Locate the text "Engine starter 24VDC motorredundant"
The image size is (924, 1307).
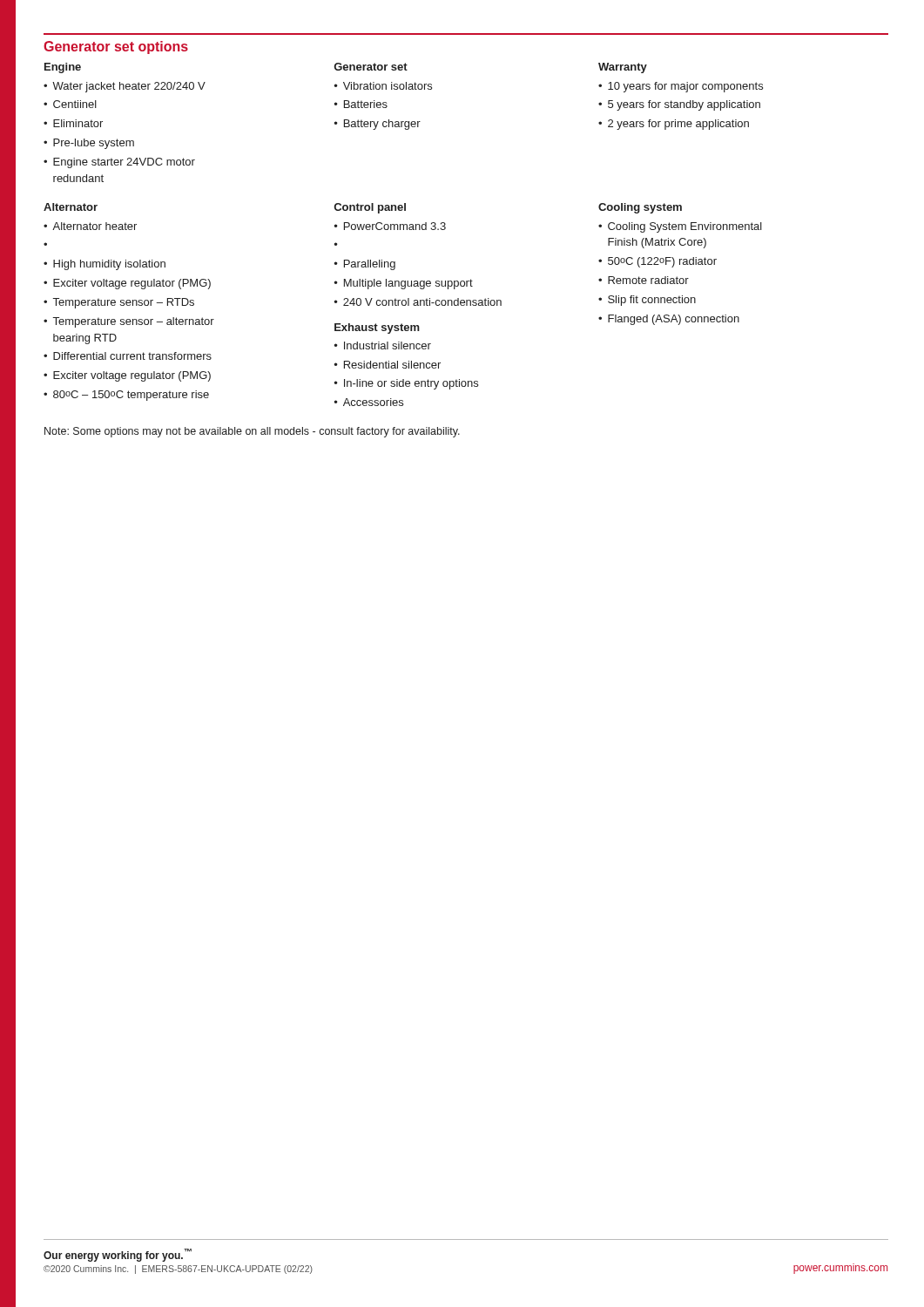click(x=124, y=170)
